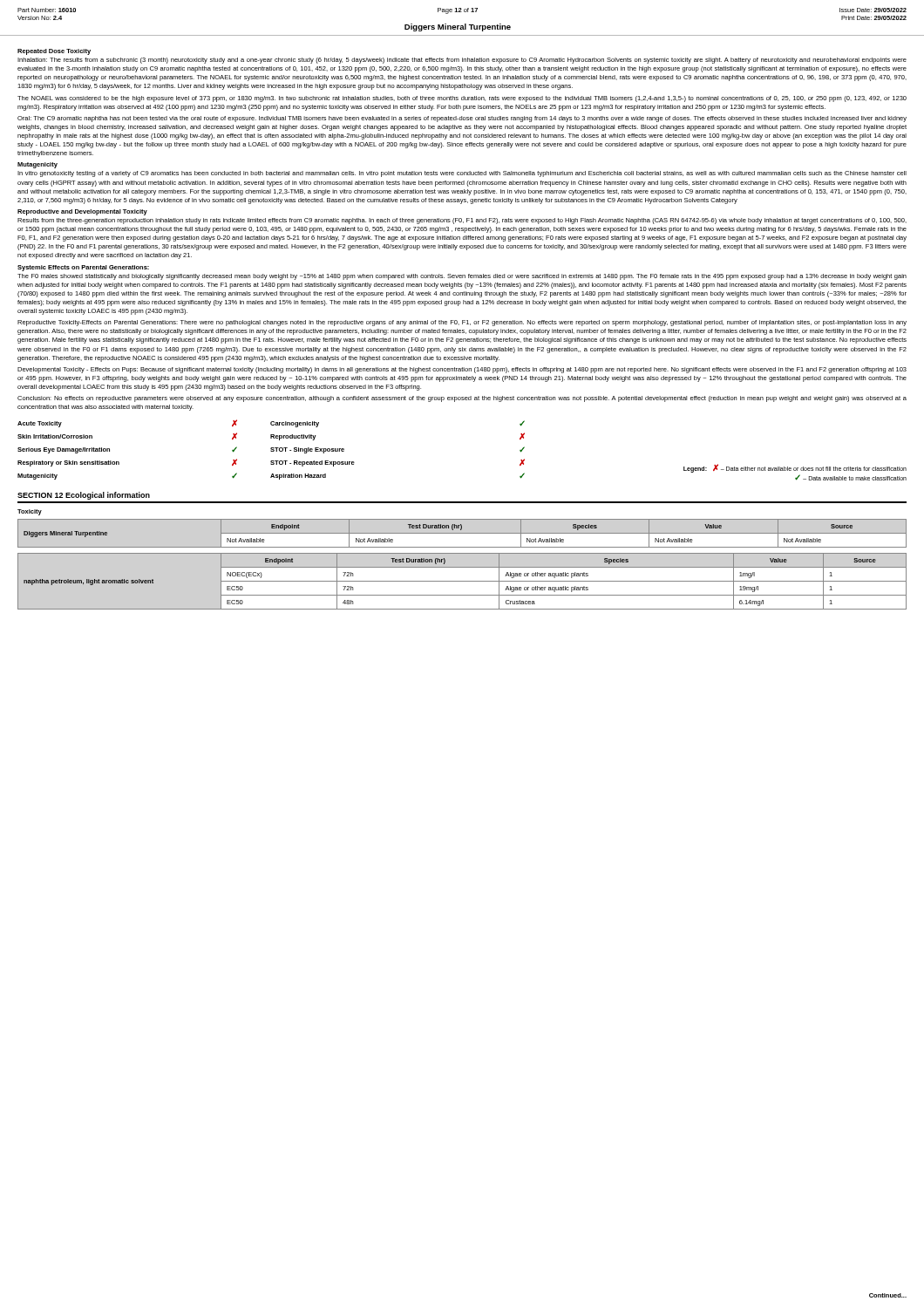Point to the block starting "Reproductive and Developmental Toxicity"
The image size is (924, 1308).
tap(82, 211)
